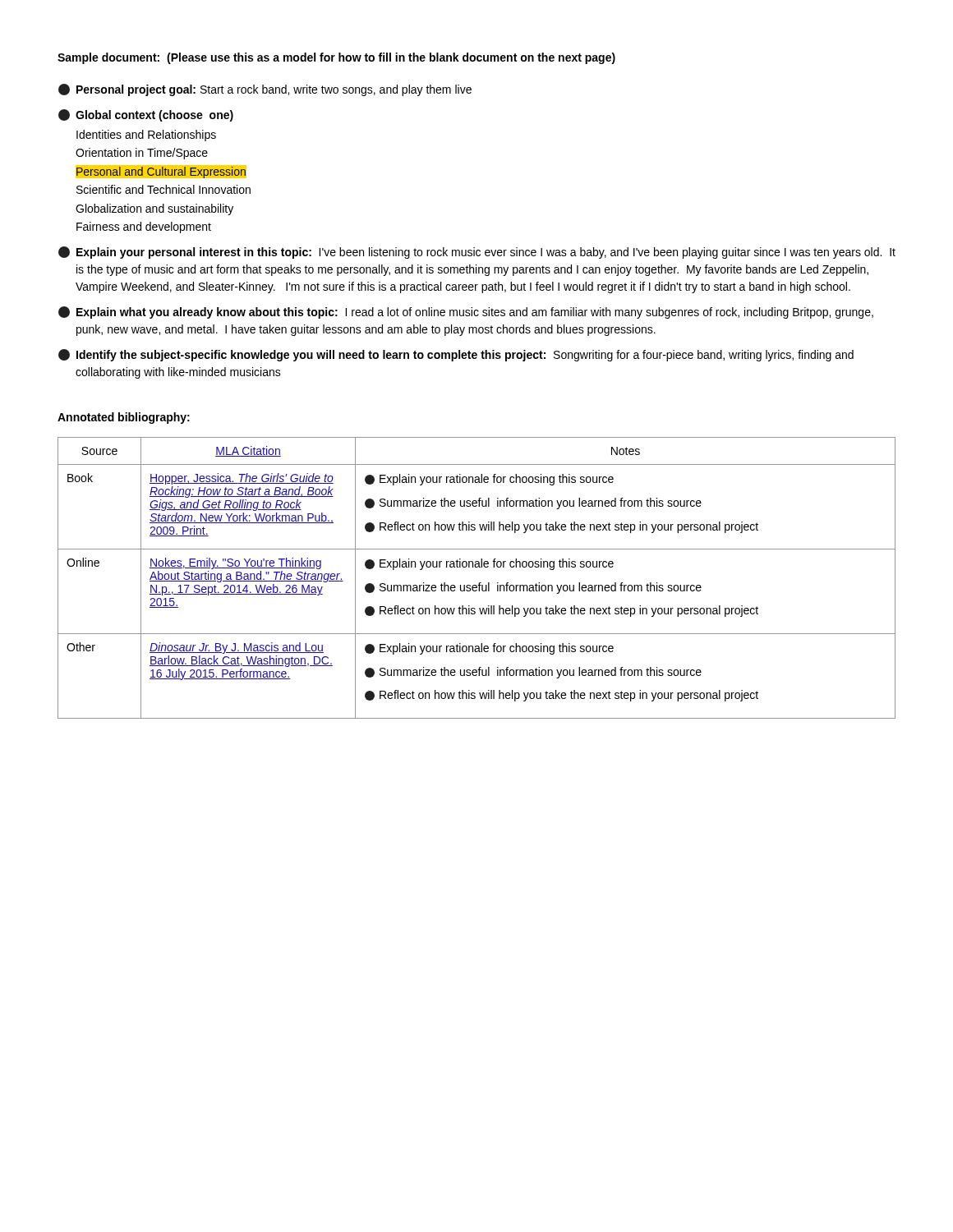Point to the element starting "Explain what you already know"
The height and width of the screenshot is (1232, 953).
(476, 321)
